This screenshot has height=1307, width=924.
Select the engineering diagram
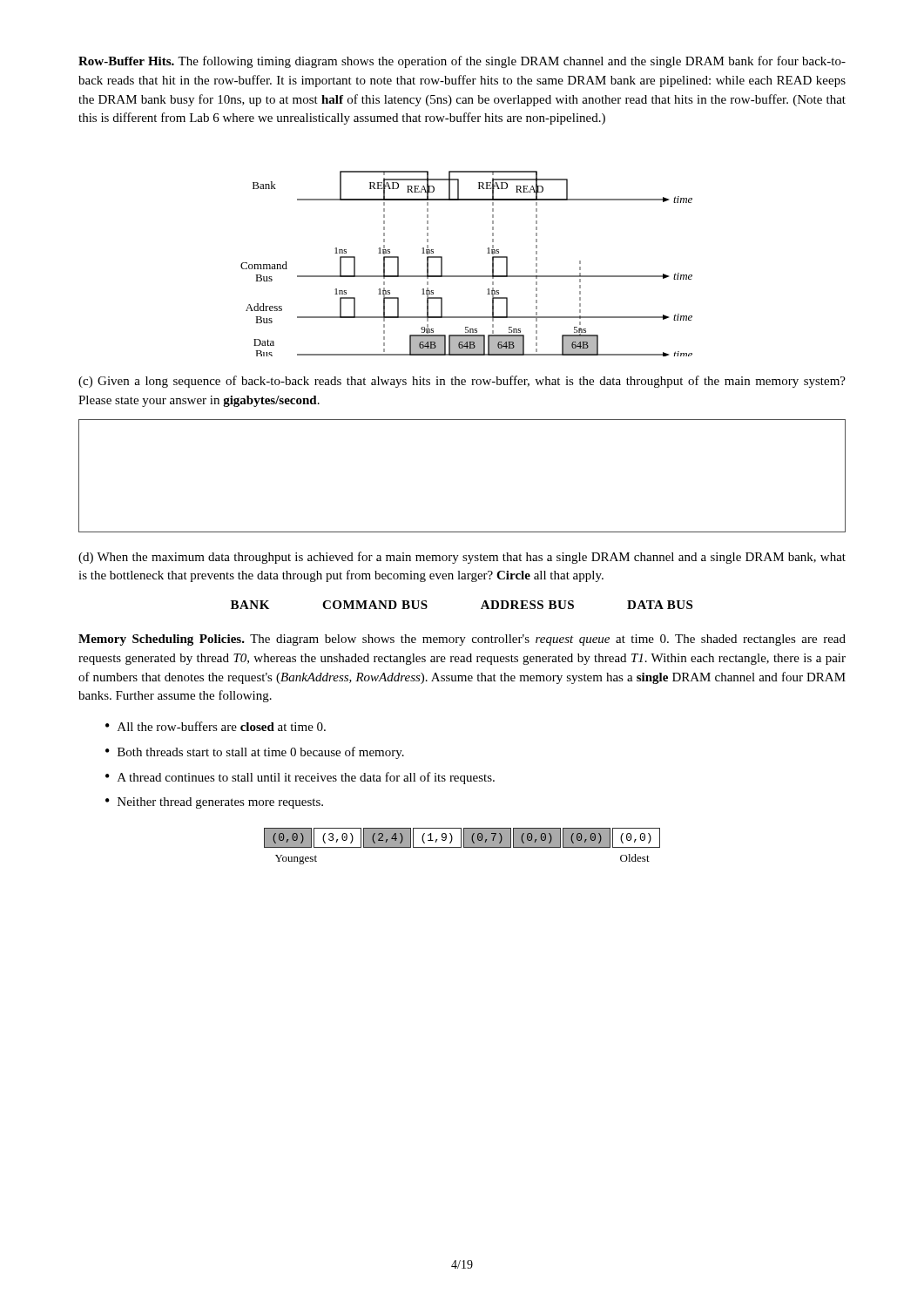tap(462, 252)
